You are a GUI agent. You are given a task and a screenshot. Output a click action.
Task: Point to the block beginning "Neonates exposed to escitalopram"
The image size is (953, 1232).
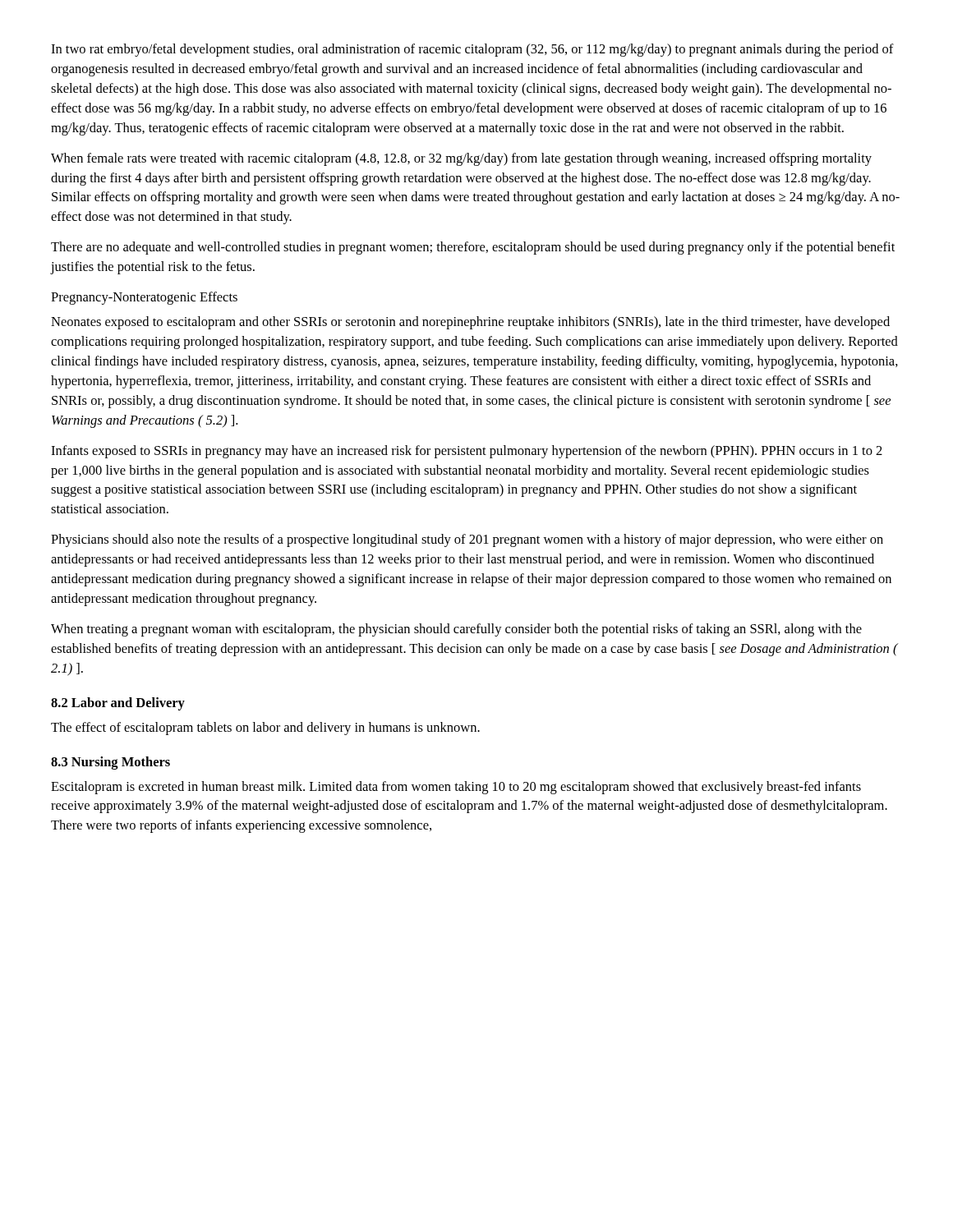coord(475,371)
